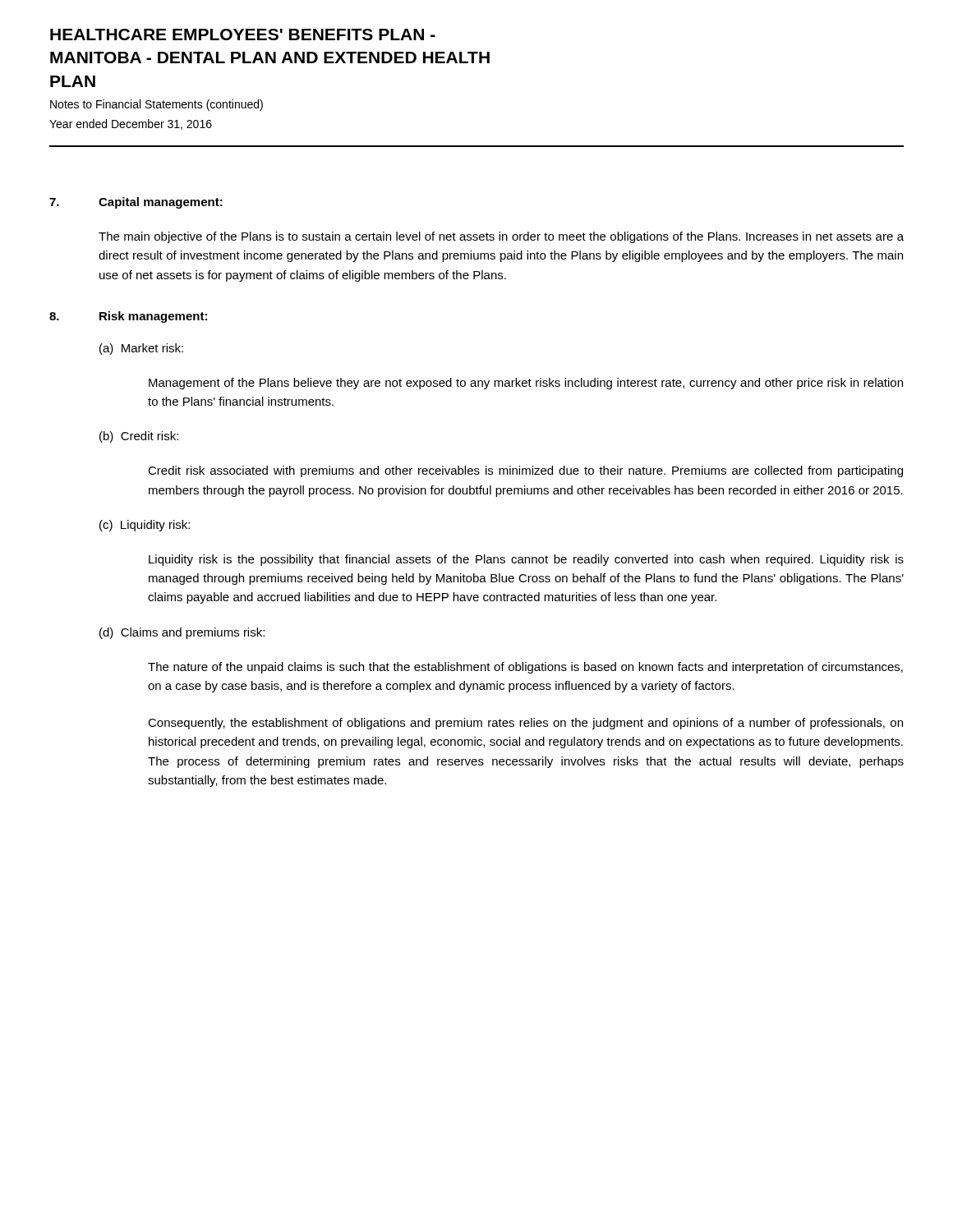
Task: Click the passage that begins "Credit risk associated with premiums and other receivables"
Action: 526,480
